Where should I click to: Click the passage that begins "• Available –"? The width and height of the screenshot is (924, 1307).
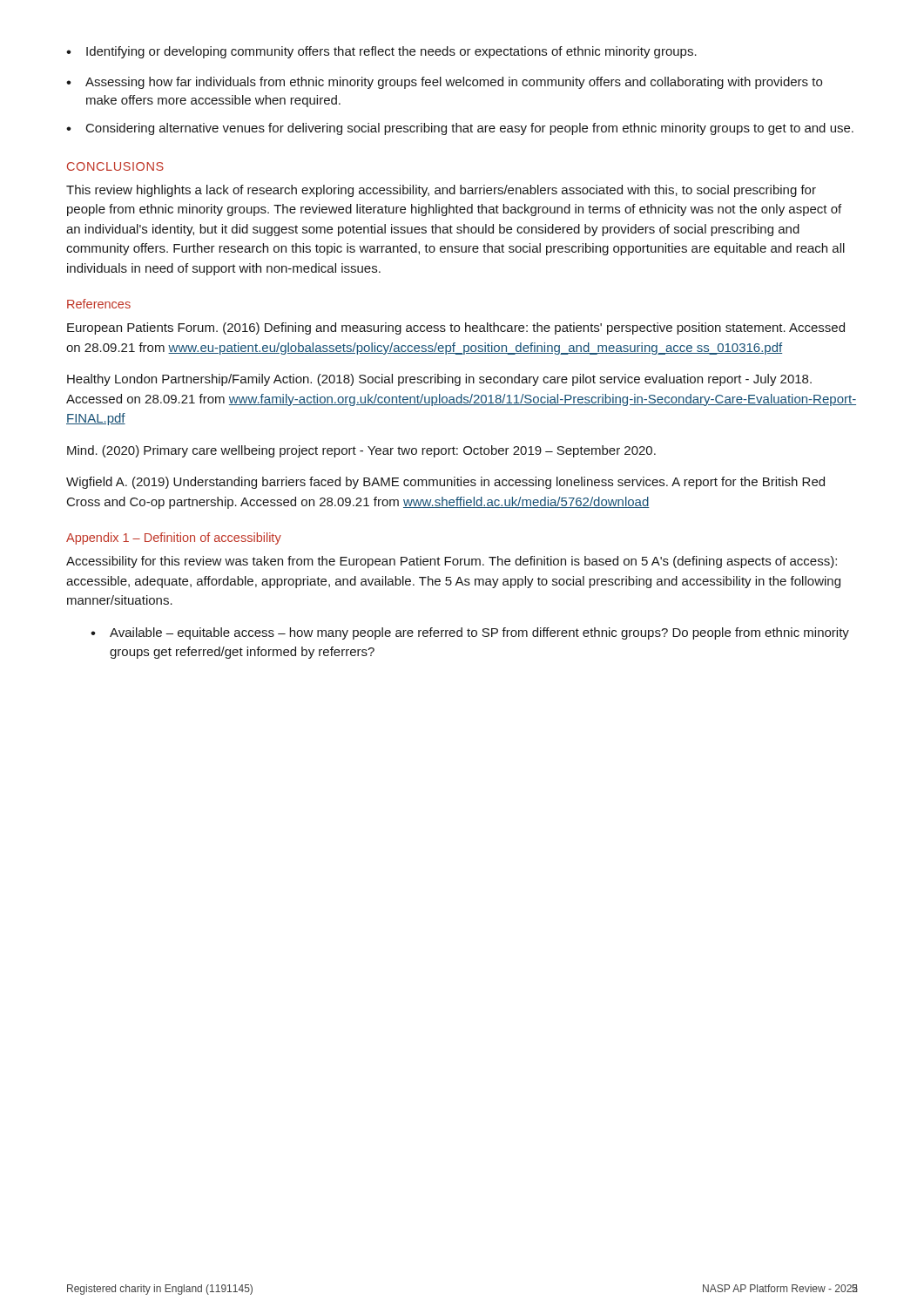(474, 642)
